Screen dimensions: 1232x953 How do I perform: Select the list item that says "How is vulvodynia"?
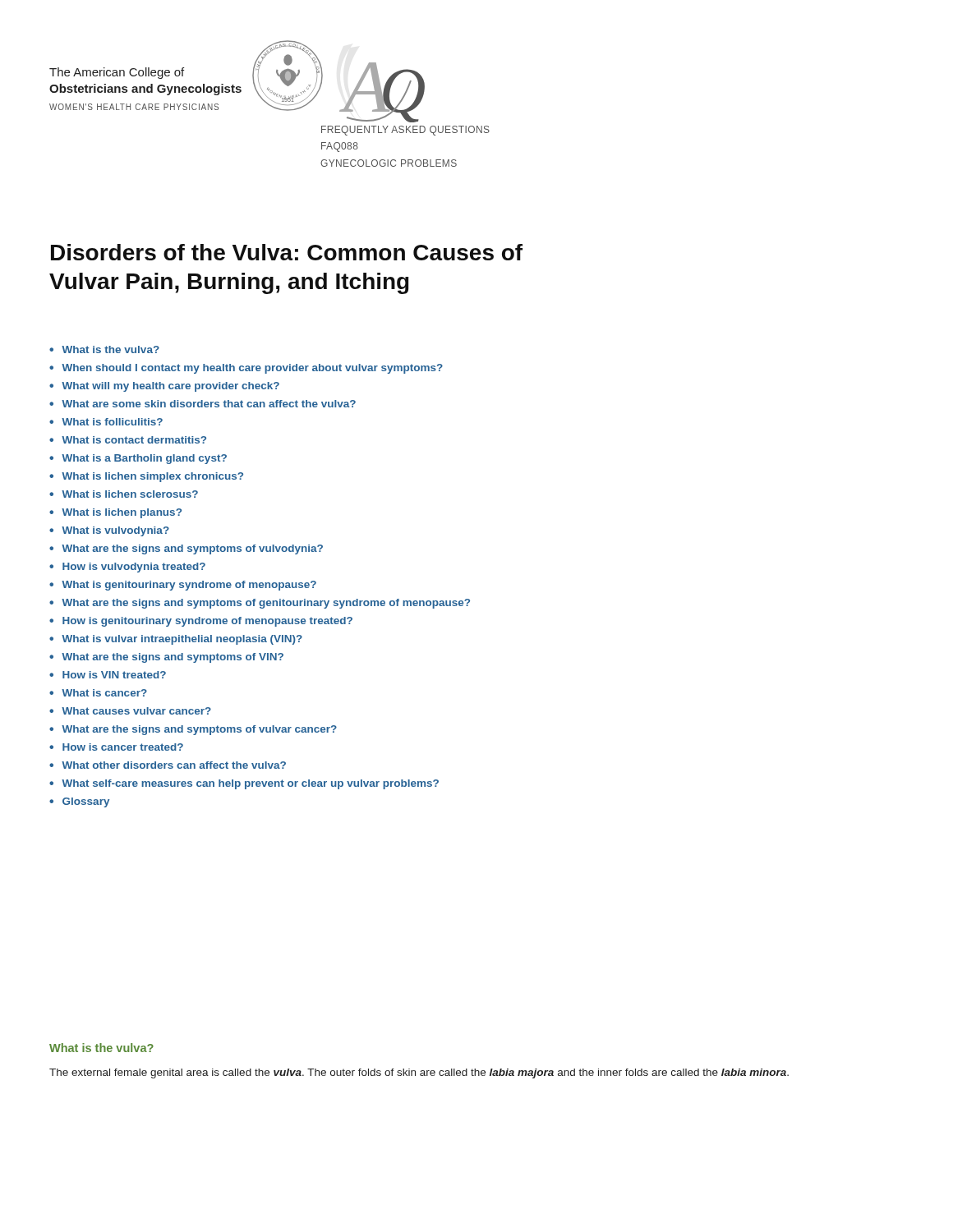[134, 566]
